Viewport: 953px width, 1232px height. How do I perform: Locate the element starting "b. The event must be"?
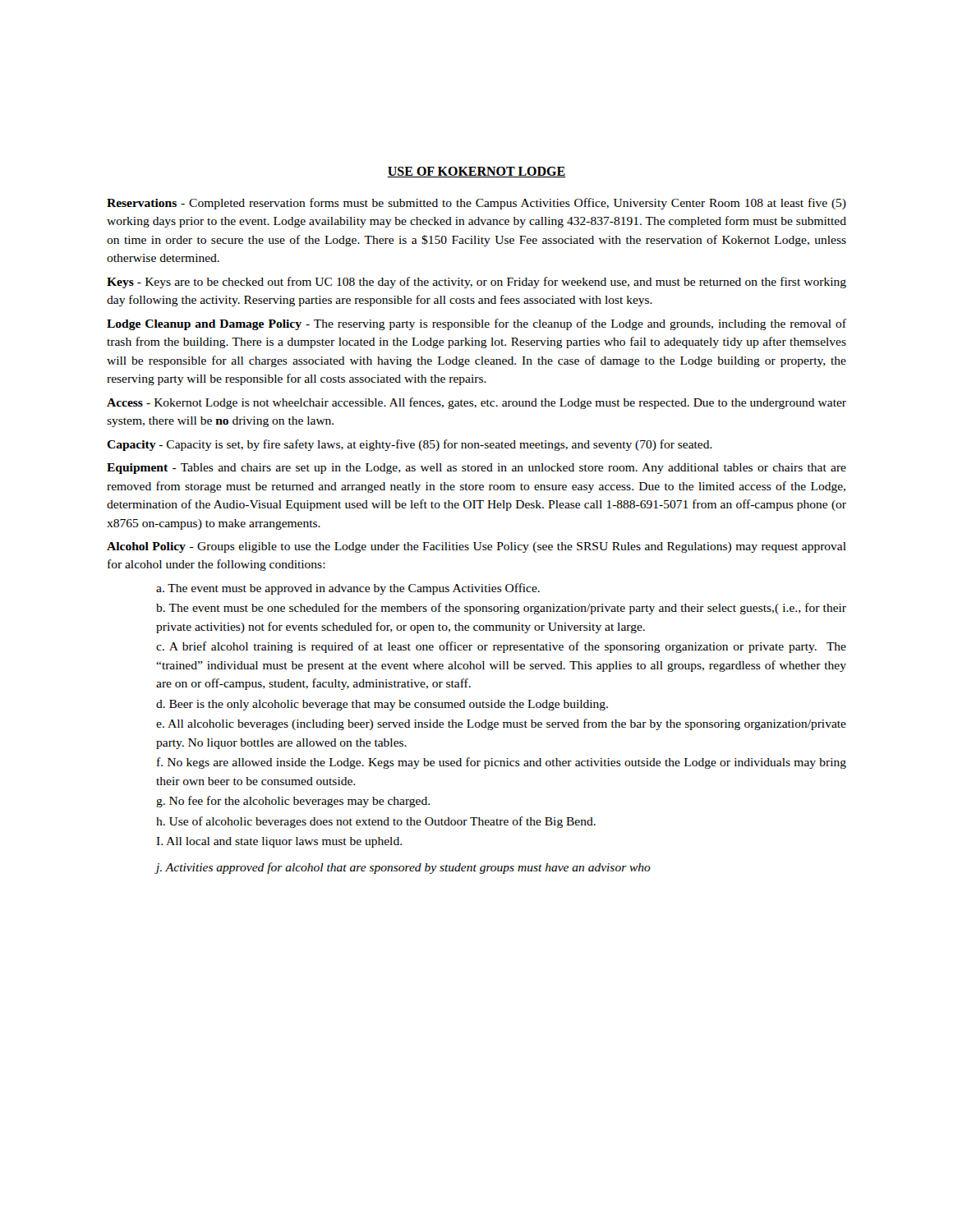(x=501, y=617)
